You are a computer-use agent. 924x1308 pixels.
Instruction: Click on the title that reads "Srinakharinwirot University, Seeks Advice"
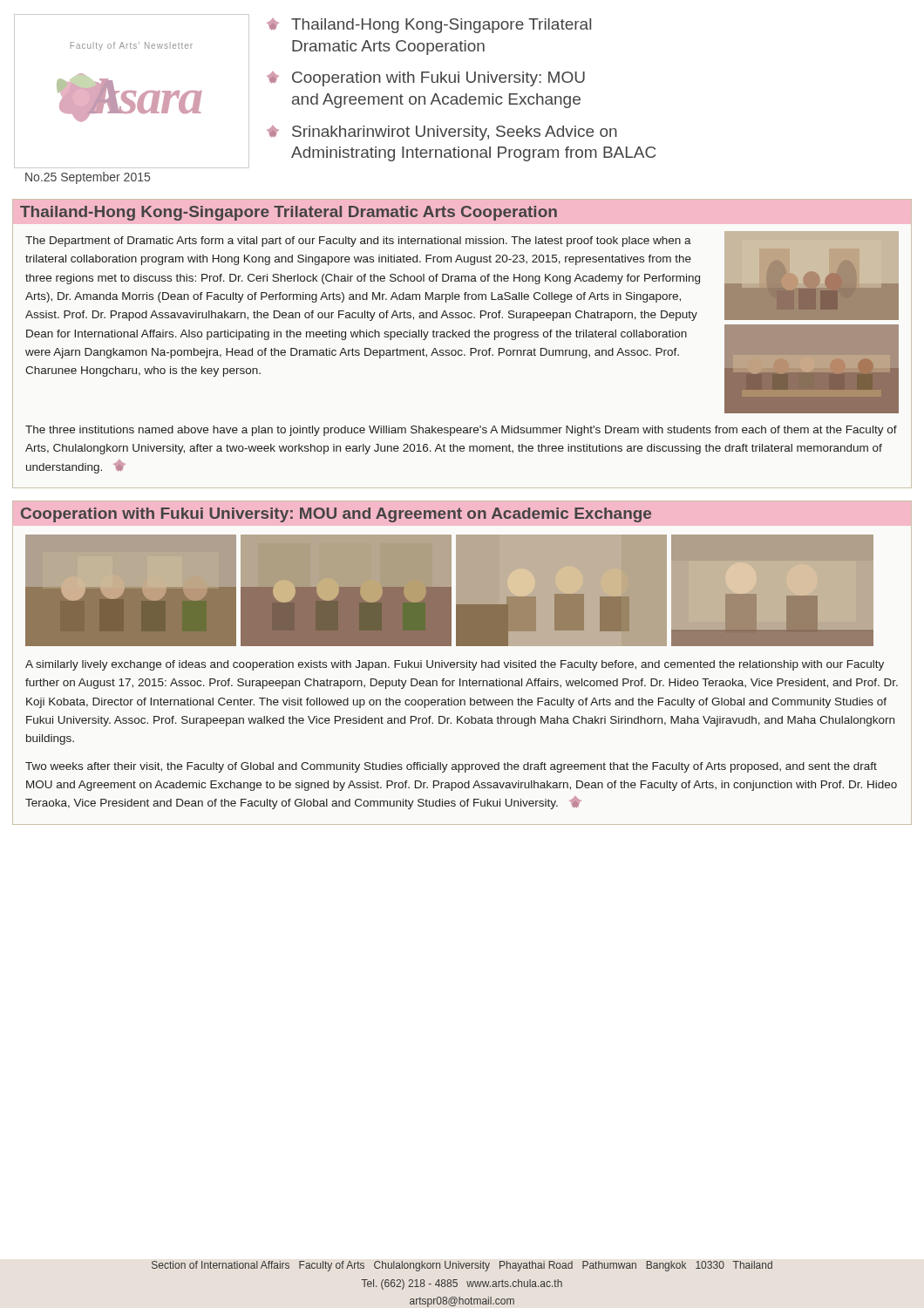click(x=459, y=143)
